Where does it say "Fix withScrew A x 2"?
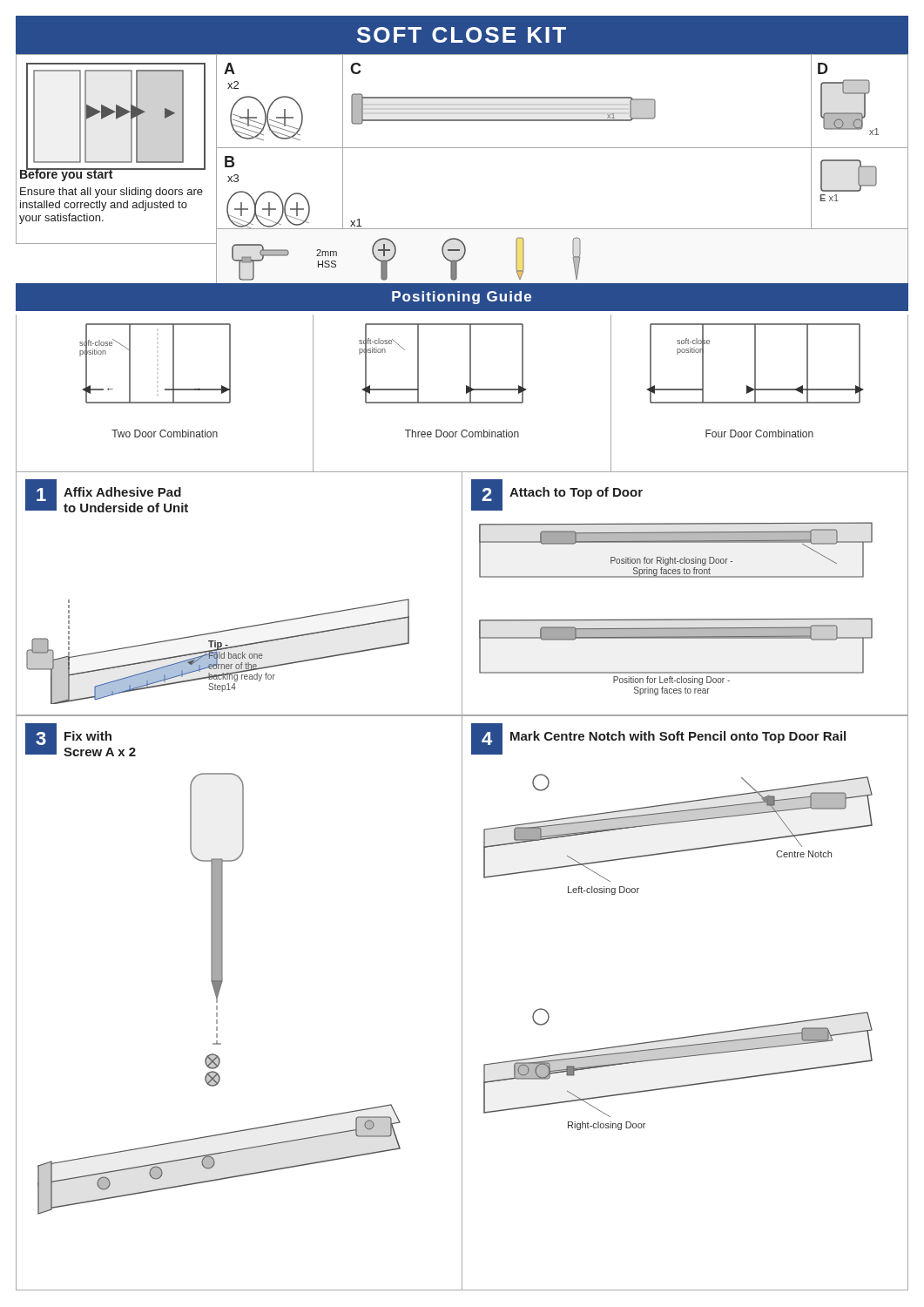 tap(100, 744)
